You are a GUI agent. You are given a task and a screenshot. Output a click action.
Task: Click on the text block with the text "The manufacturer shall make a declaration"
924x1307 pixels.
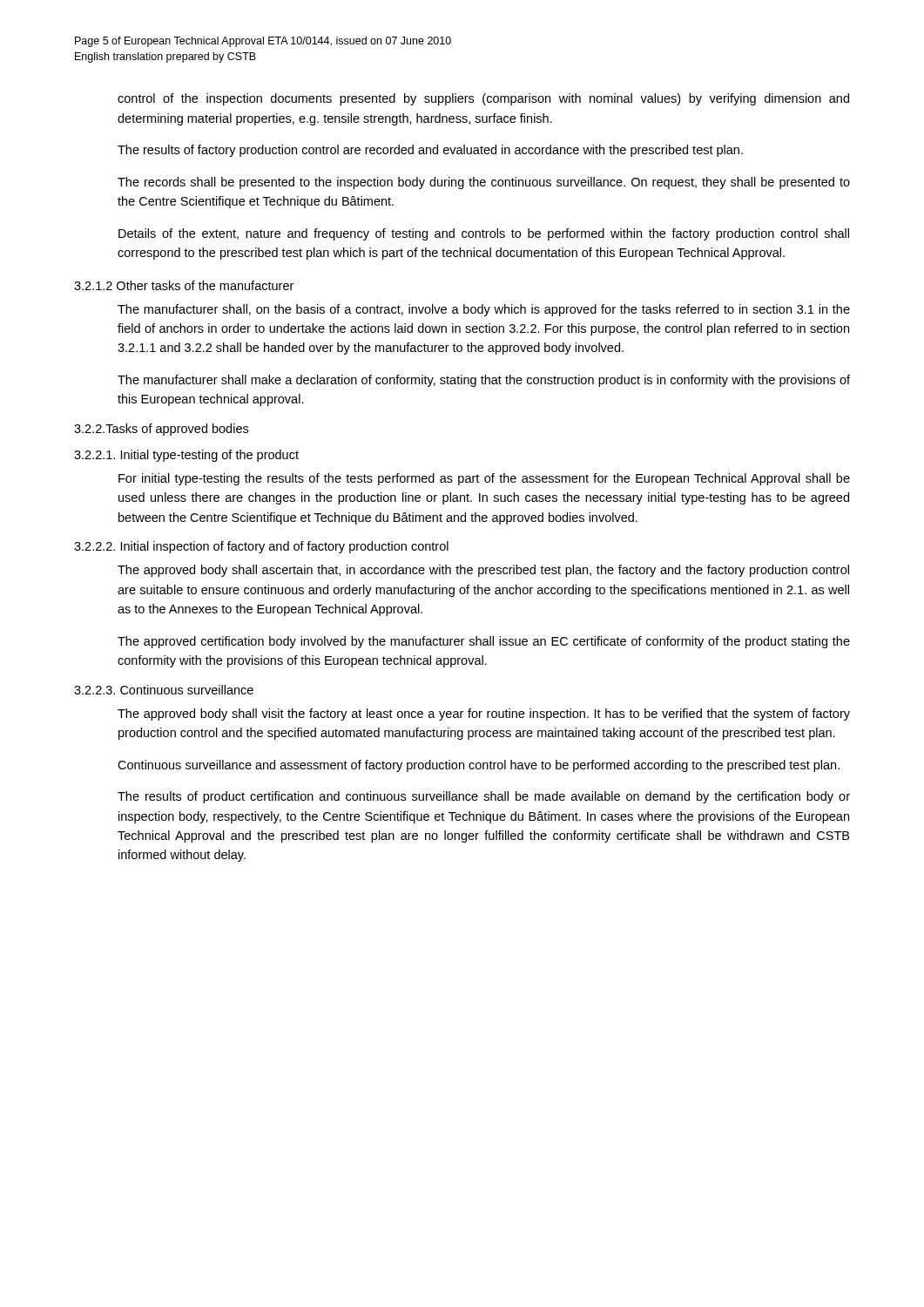(484, 390)
